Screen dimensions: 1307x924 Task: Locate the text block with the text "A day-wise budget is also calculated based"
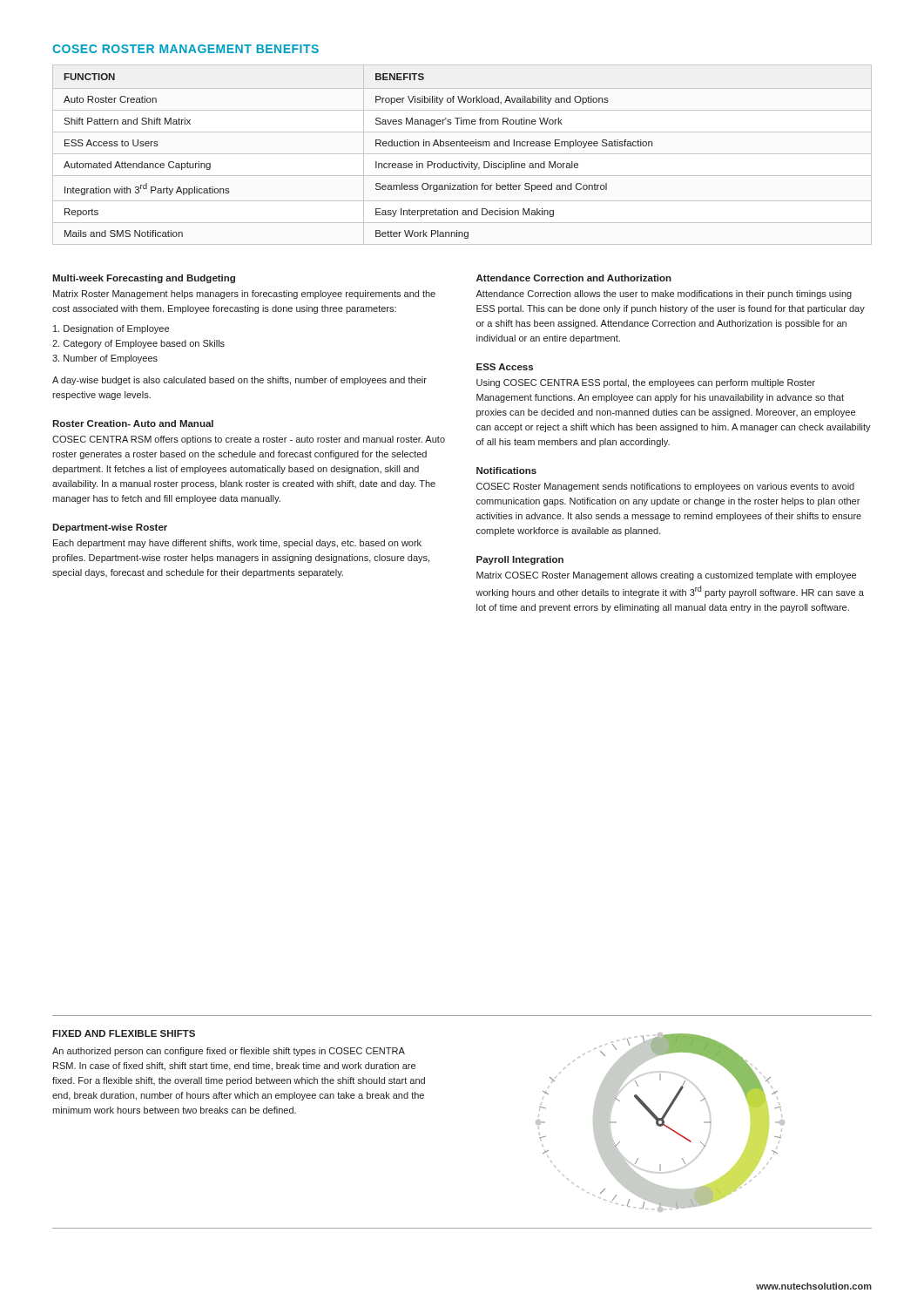click(x=239, y=387)
